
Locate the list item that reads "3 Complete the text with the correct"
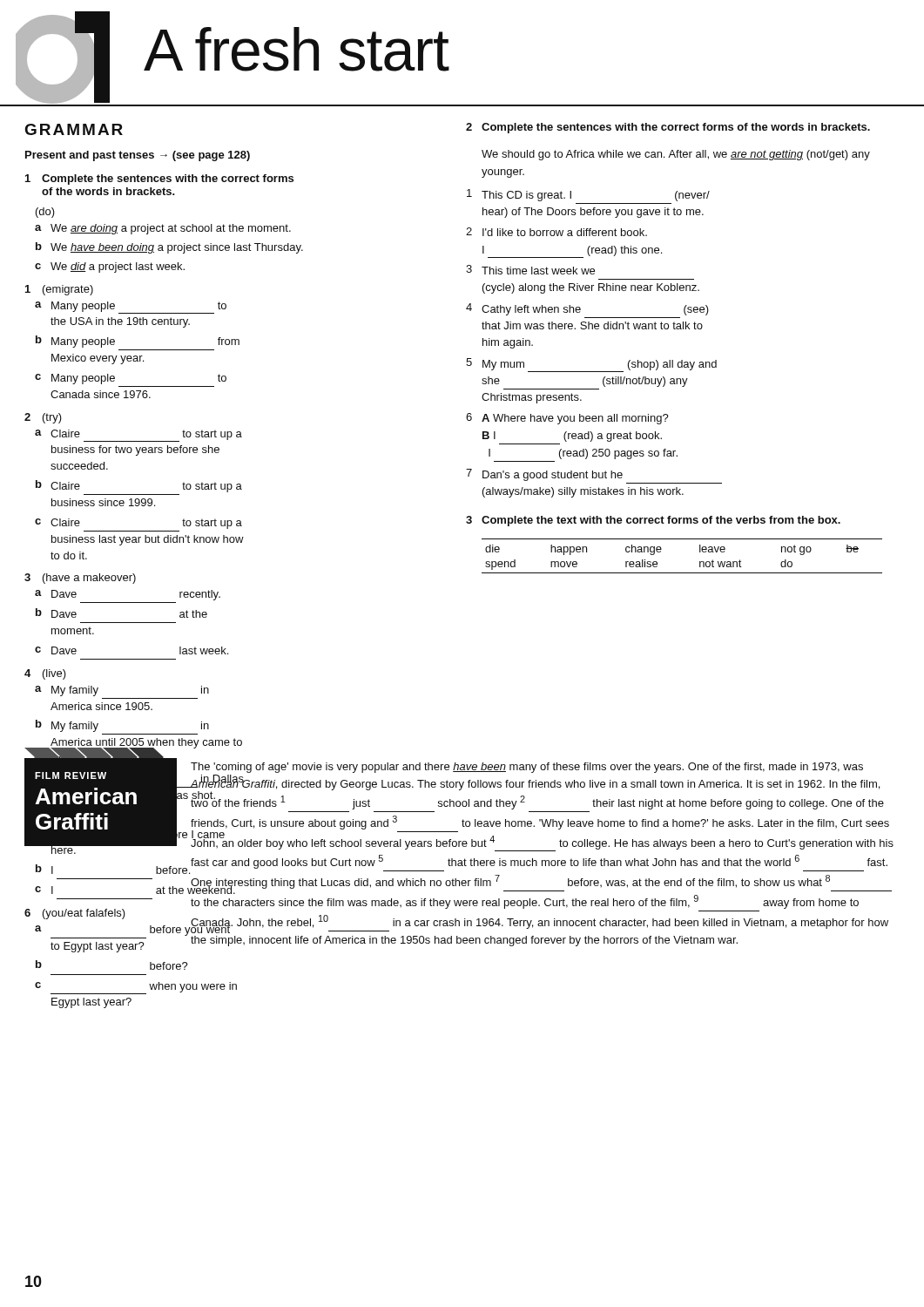pyautogui.click(x=684, y=544)
